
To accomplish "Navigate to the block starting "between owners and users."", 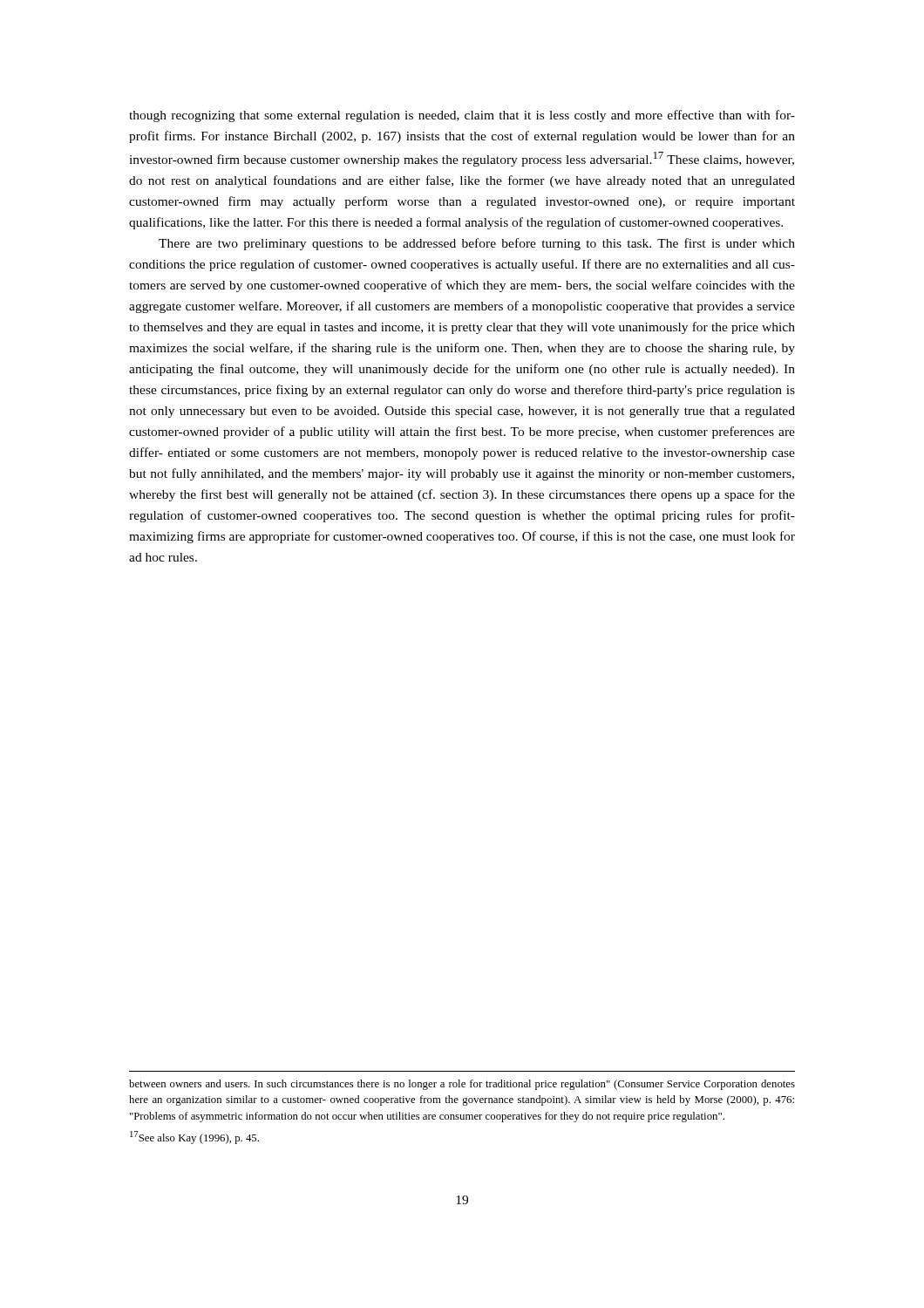I will click(x=462, y=1111).
